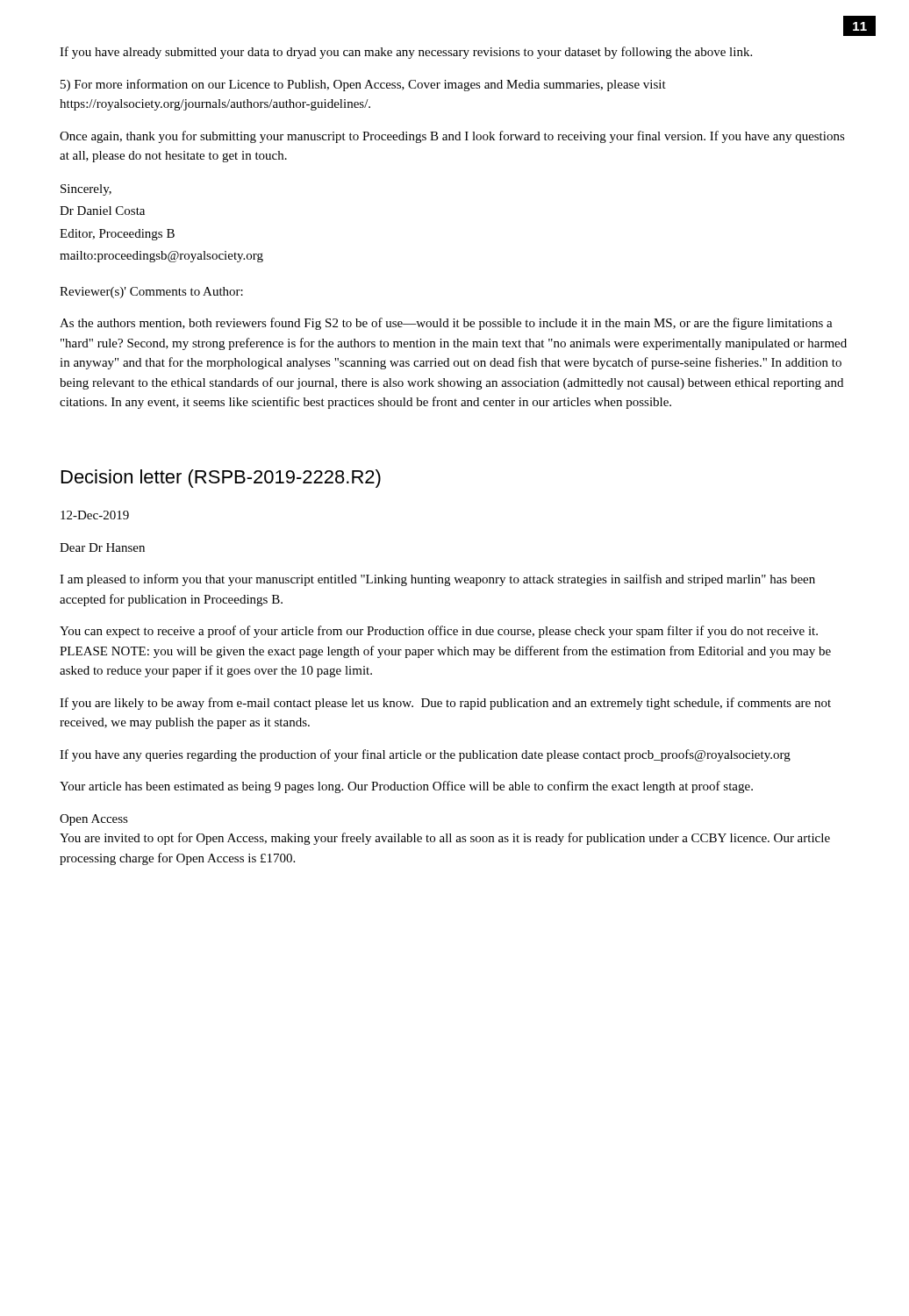909x1316 pixels.
Task: Where is the passage that starts "5) For more information on our"?
Action: pyautogui.click(x=363, y=94)
